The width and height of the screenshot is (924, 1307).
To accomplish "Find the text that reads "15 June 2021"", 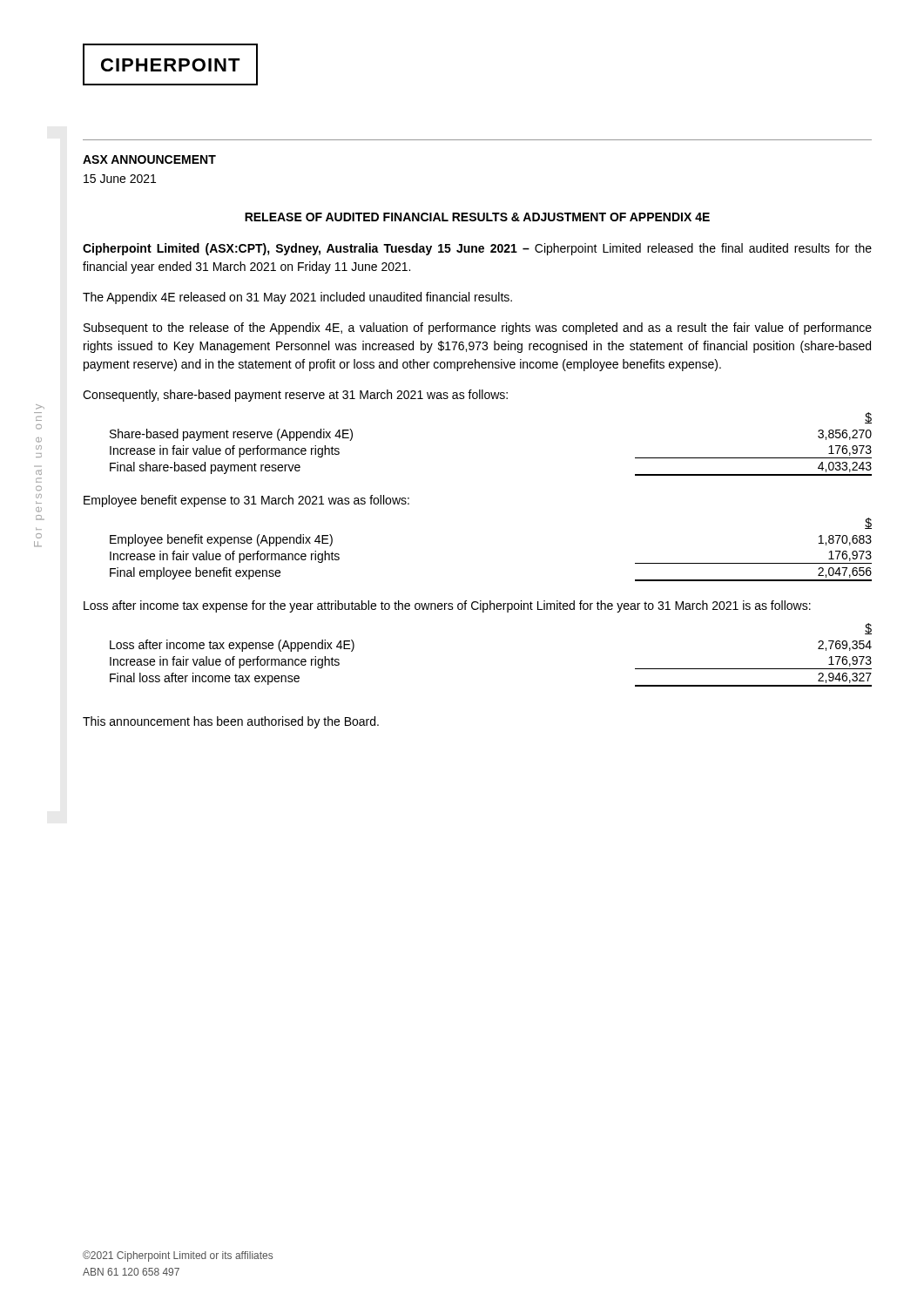I will (120, 179).
